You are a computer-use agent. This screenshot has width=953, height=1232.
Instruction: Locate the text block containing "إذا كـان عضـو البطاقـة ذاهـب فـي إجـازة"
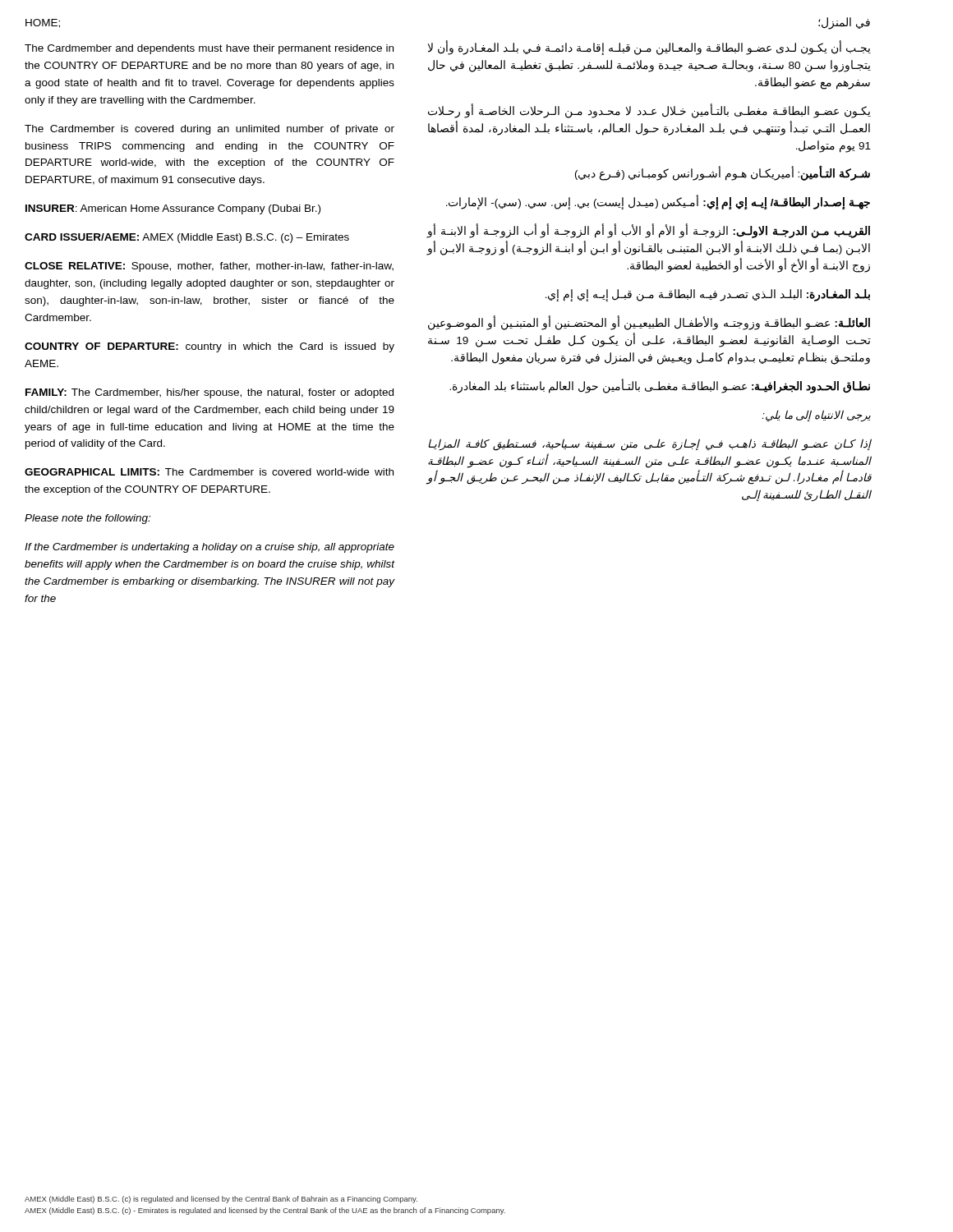pyautogui.click(x=649, y=469)
